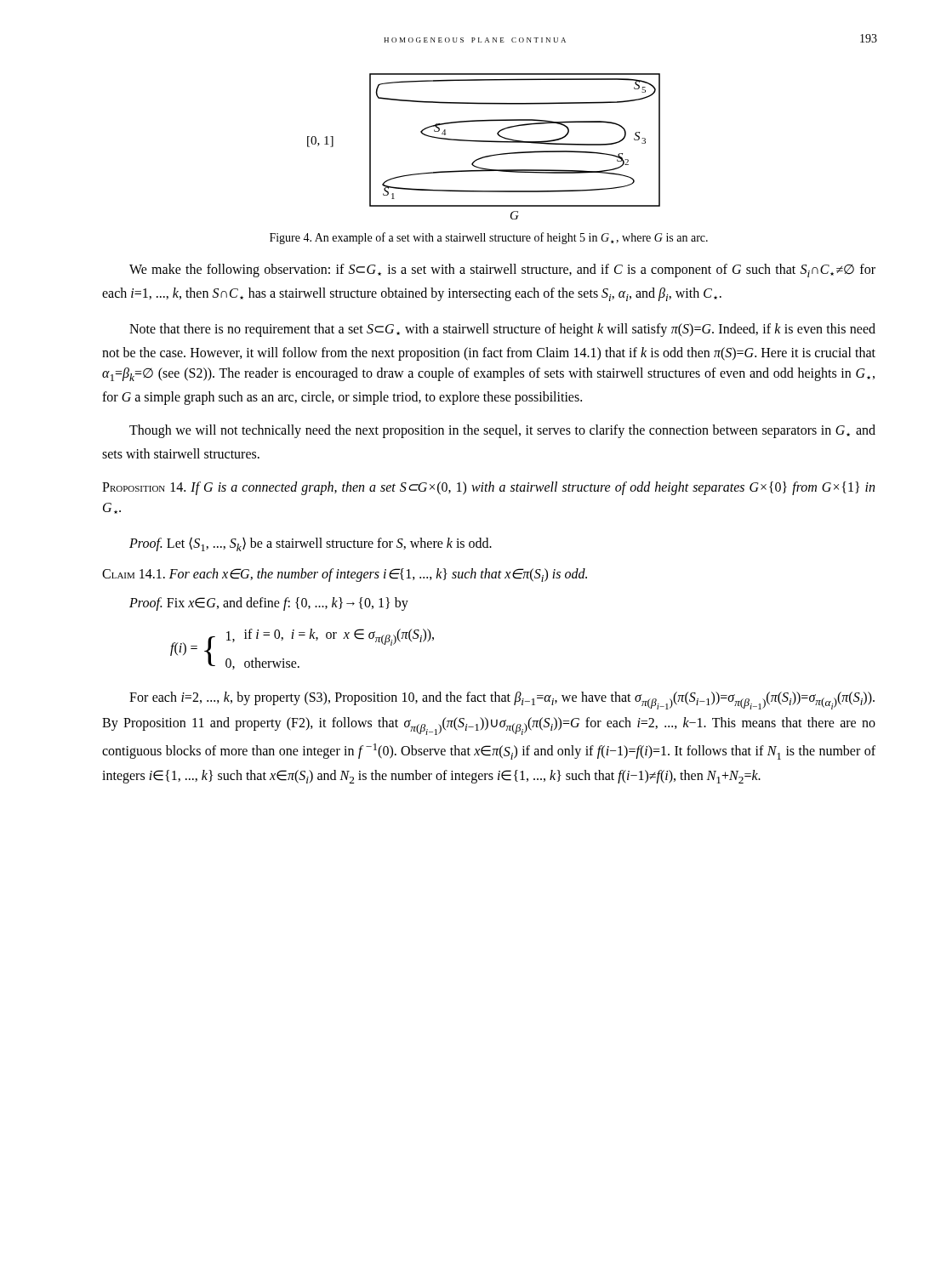The height and width of the screenshot is (1276, 952).
Task: Navigate to the element starting "Proof. Let ⟨S1, ...,"
Action: pos(311,545)
